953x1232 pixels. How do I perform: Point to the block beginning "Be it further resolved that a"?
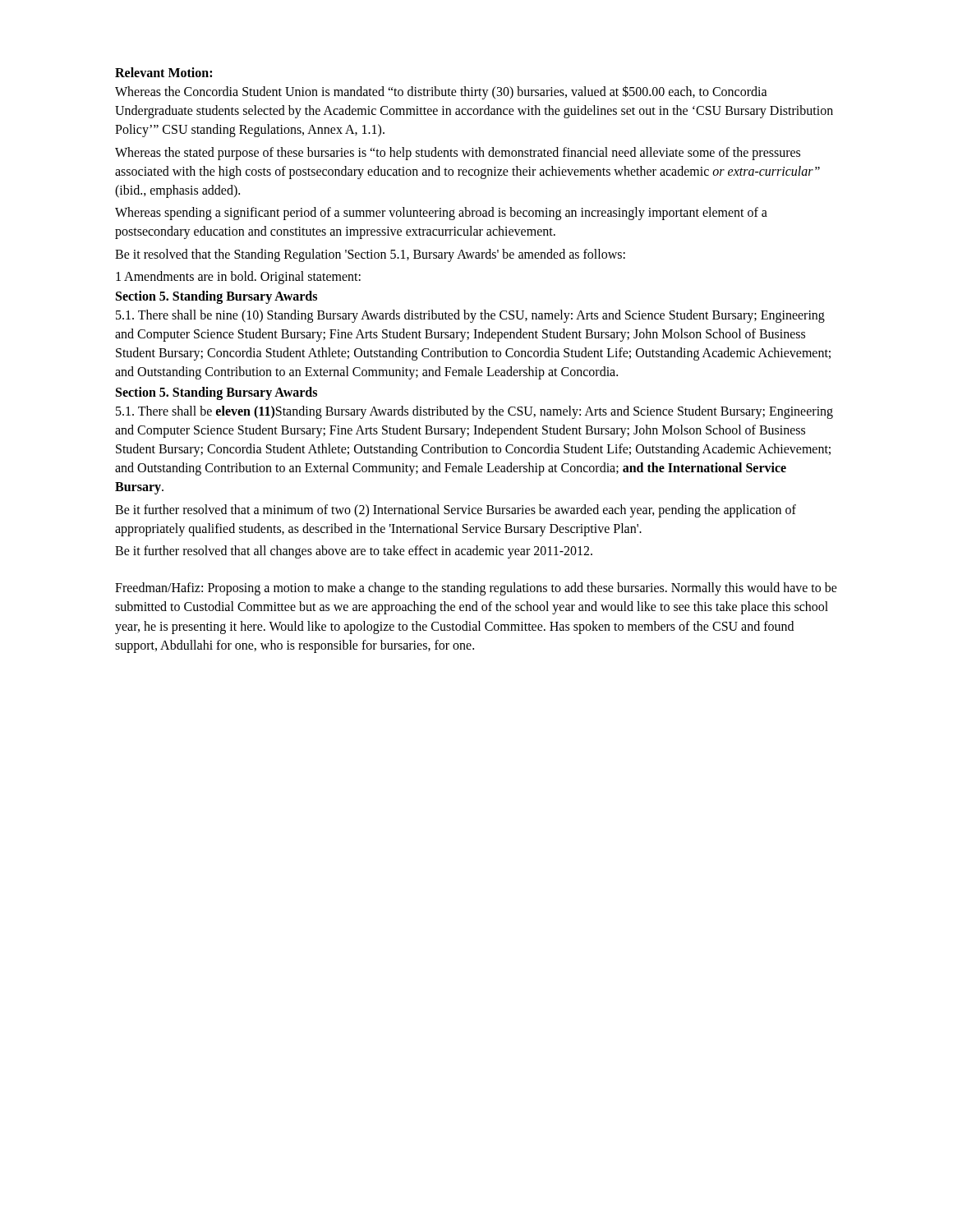455,519
